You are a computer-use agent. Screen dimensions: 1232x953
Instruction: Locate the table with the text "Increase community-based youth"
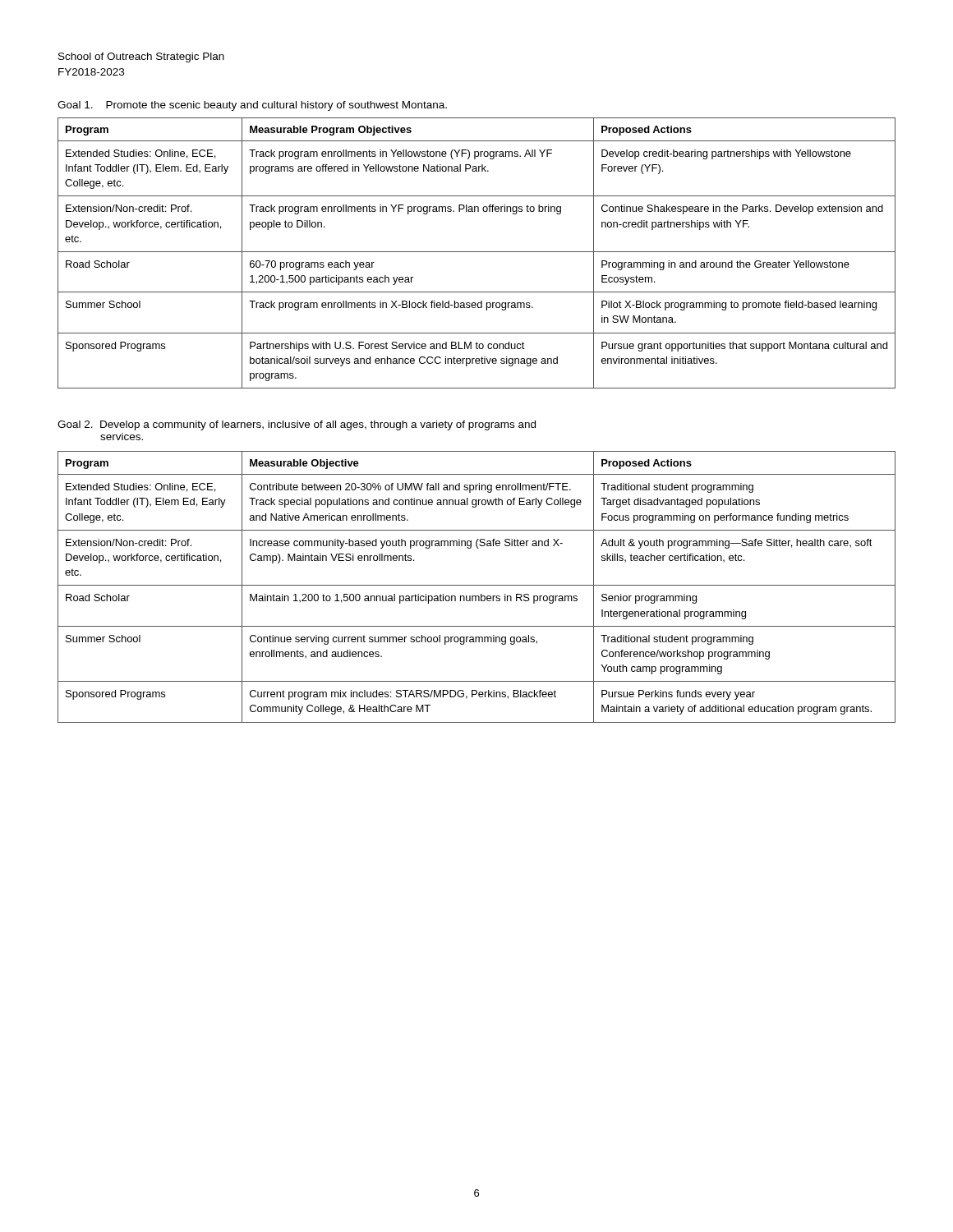pyautogui.click(x=476, y=587)
